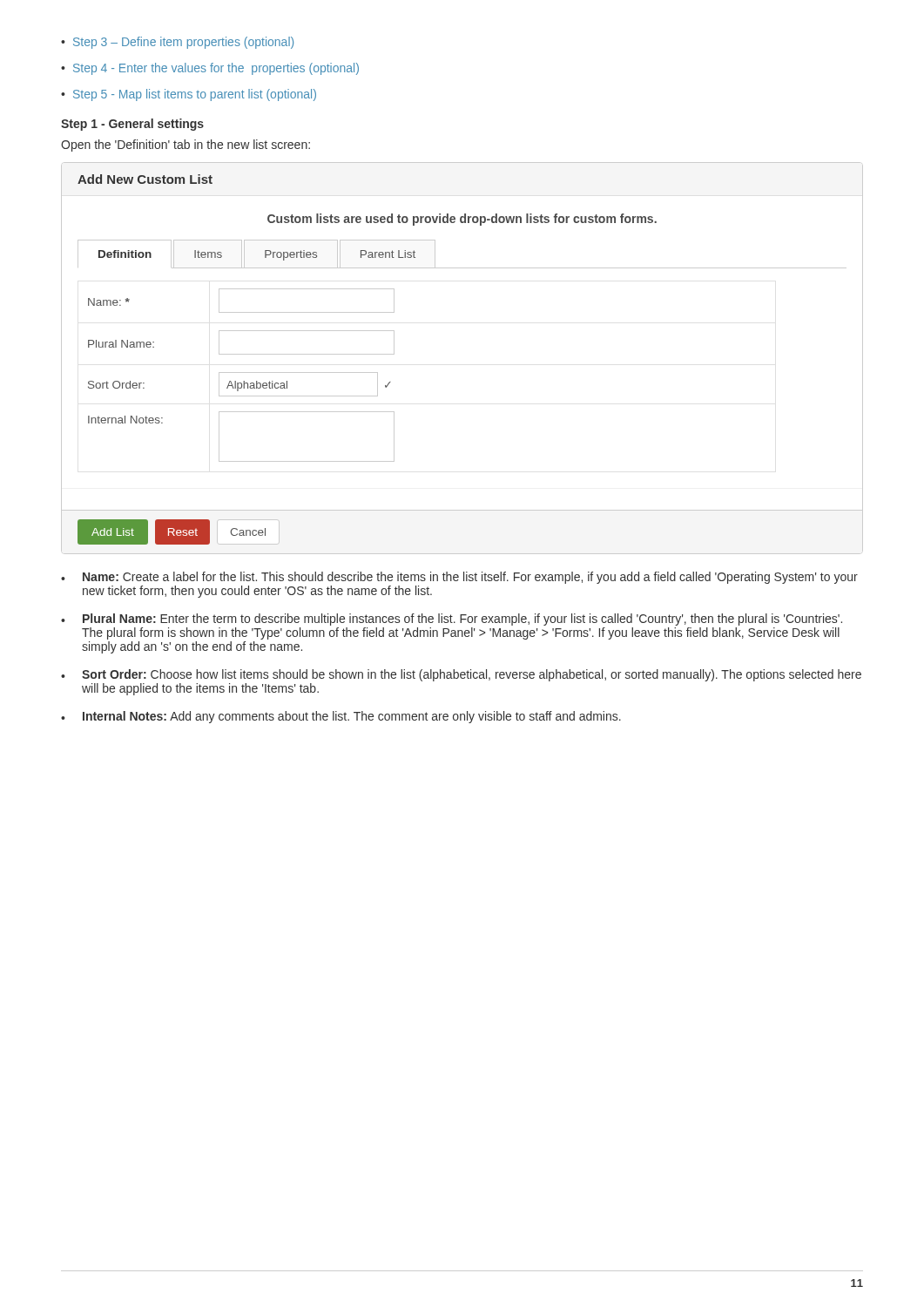The height and width of the screenshot is (1307, 924).
Task: Select the list item that reads "• Sort Order: Choose how list items"
Action: point(462,681)
